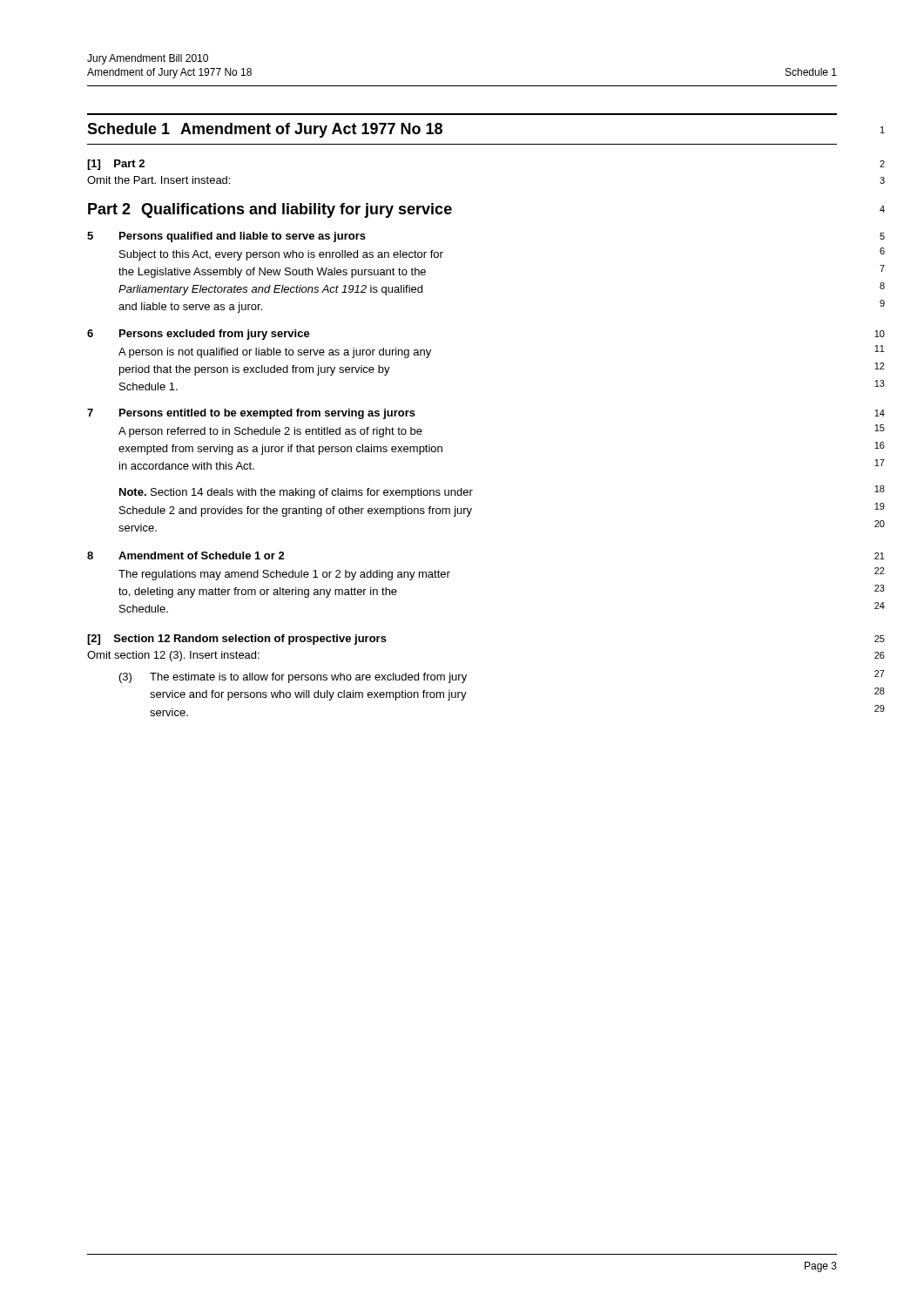Navigate to the text starting "Note. Section 14 deals with"
Screen dimensions: 1307x924
296,510
